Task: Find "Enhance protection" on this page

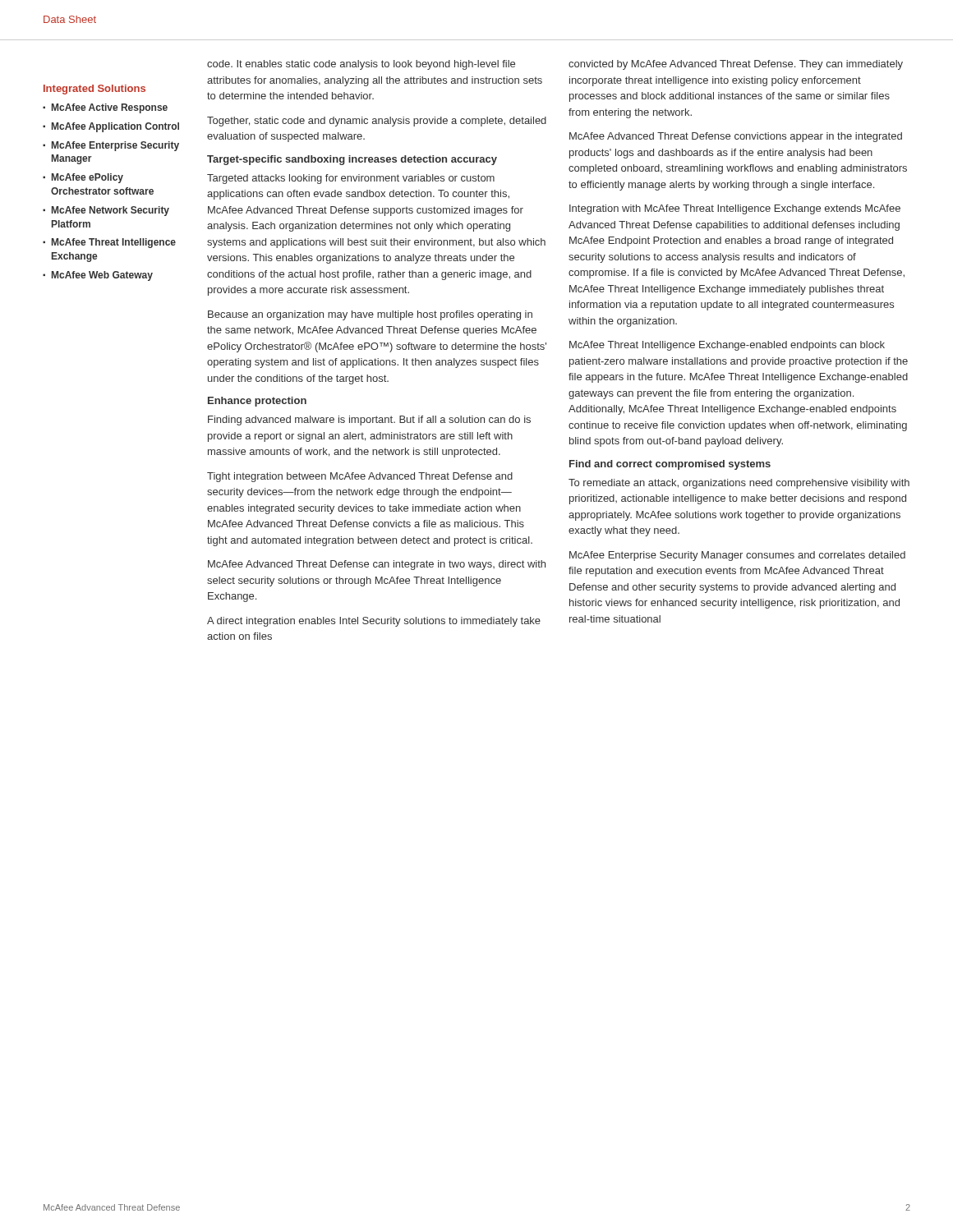Action: coord(257,400)
